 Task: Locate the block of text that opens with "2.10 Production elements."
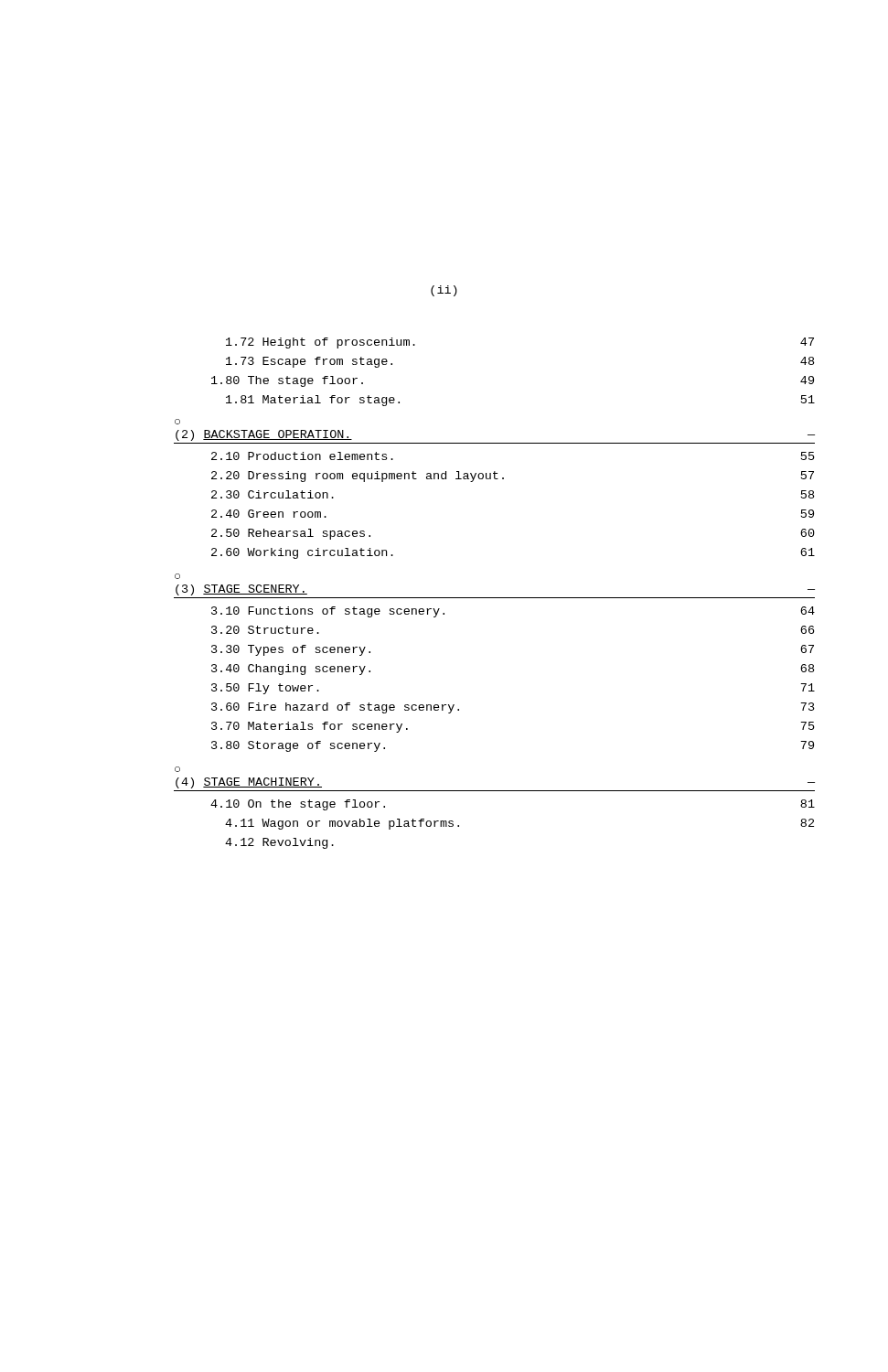coord(303,456)
